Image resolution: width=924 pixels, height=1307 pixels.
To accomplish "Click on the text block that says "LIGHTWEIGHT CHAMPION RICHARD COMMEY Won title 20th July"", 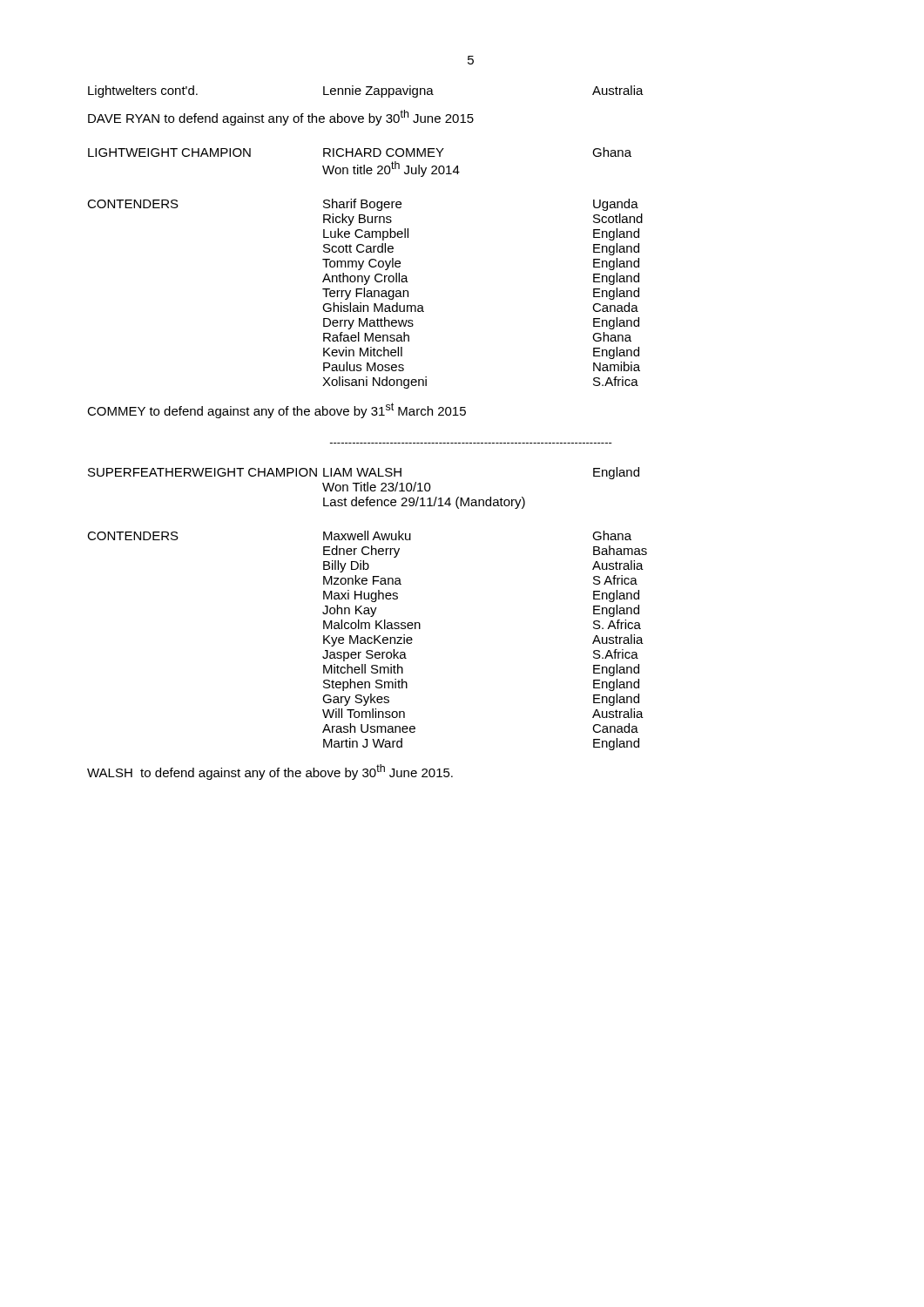I will pos(360,152).
